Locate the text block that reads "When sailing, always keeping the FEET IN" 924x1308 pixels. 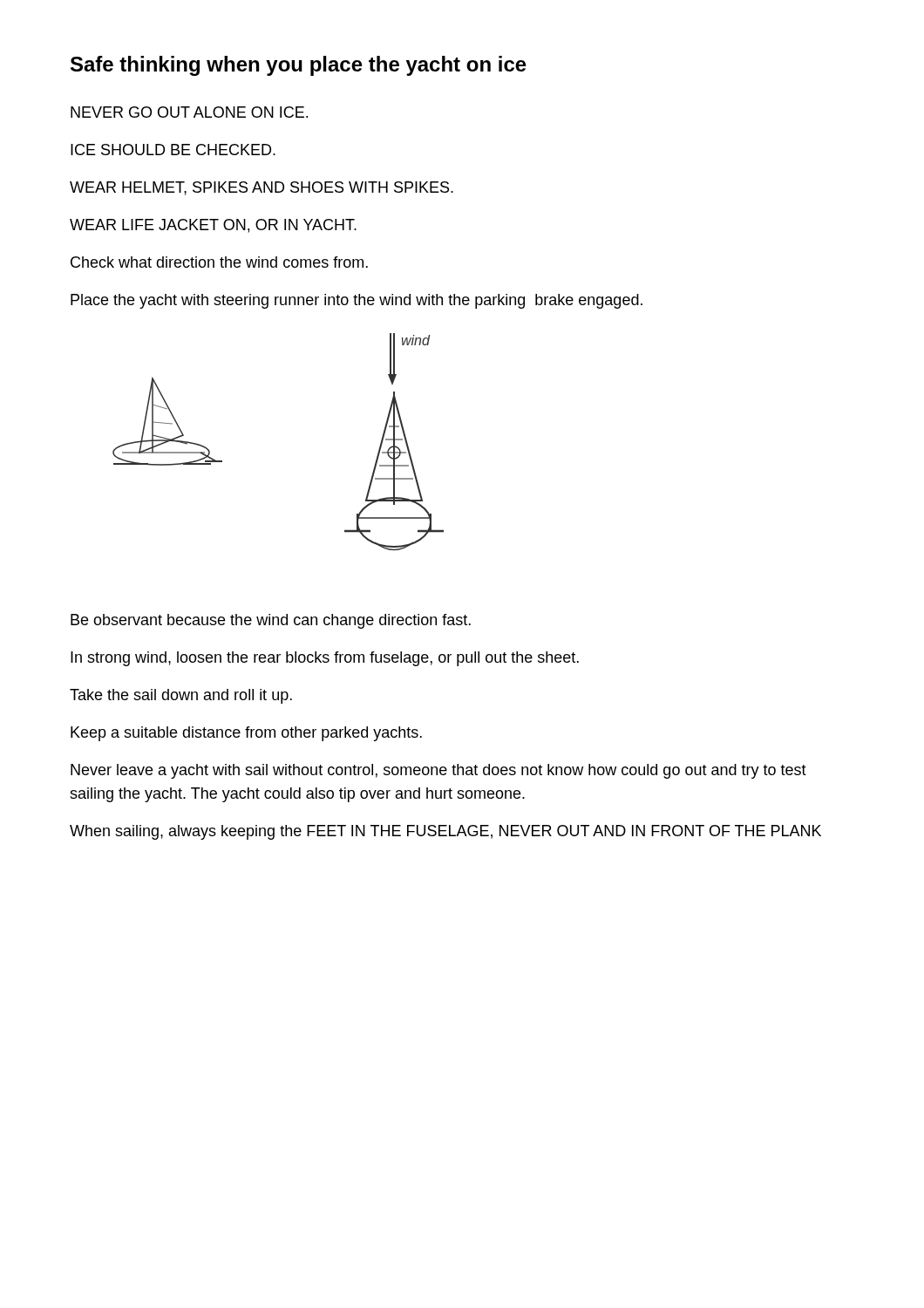tap(446, 831)
